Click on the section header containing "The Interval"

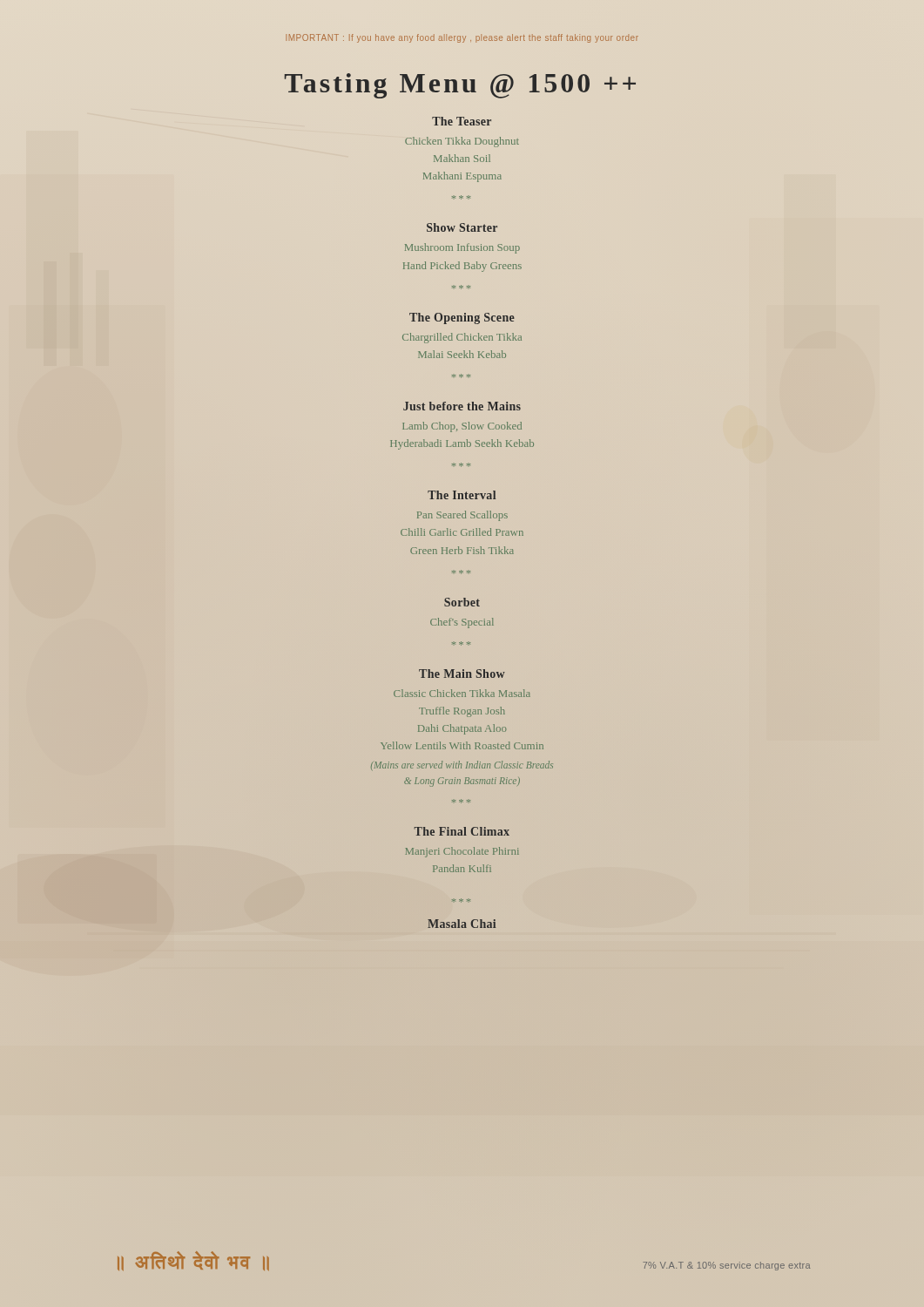click(x=462, y=496)
